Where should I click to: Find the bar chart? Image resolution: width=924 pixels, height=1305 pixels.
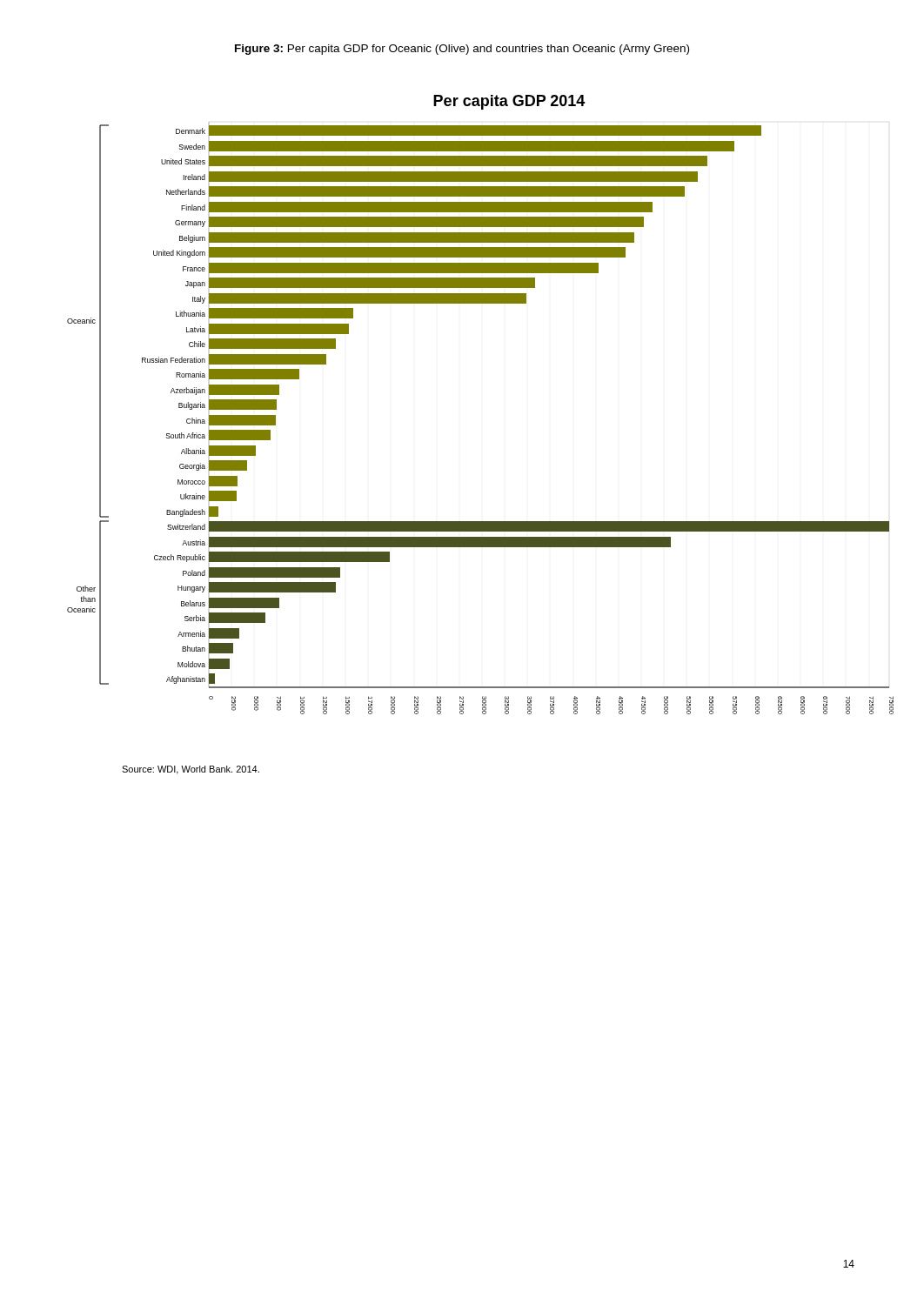[x=473, y=418]
